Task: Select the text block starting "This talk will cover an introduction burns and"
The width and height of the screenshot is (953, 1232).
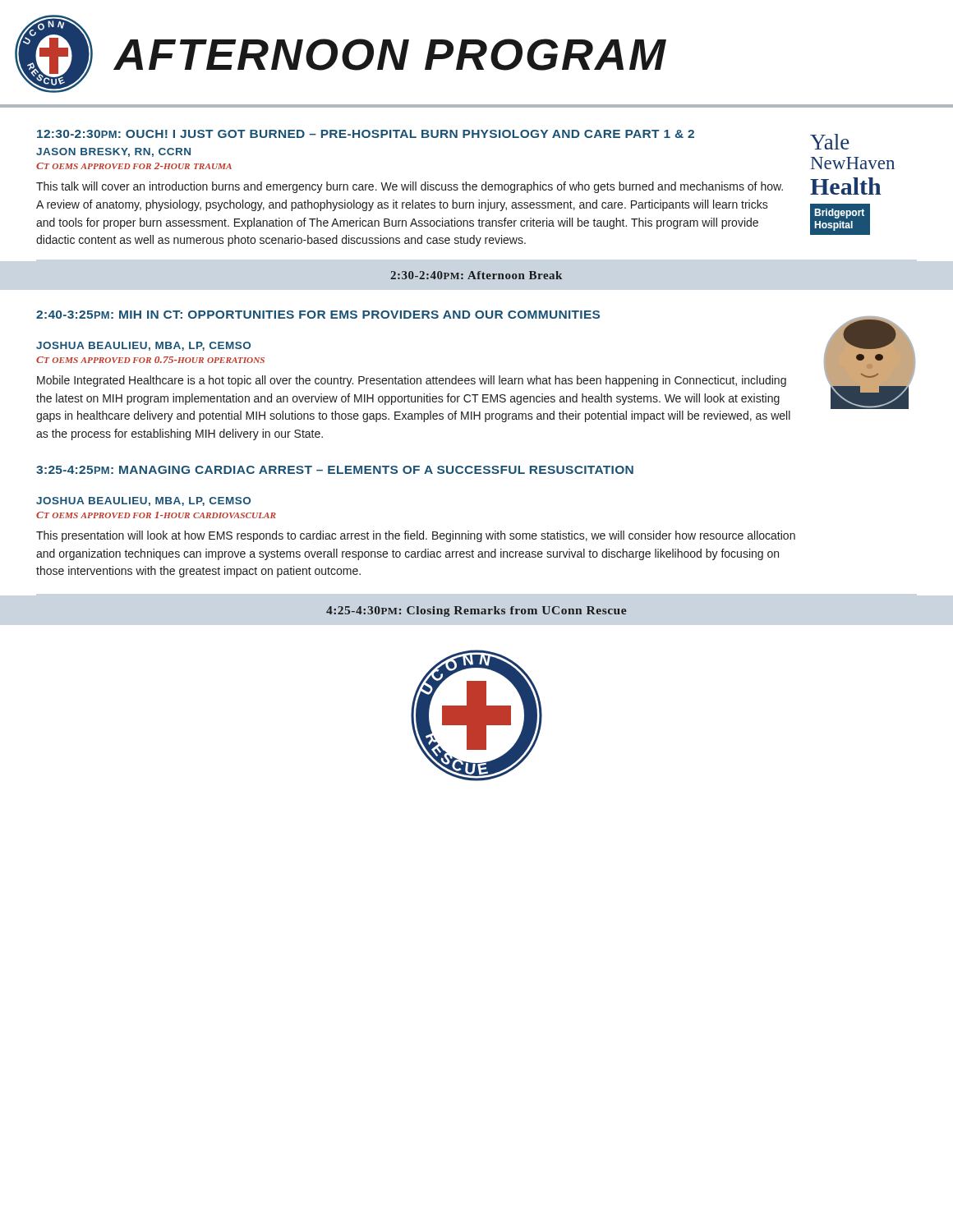Action: 410,213
